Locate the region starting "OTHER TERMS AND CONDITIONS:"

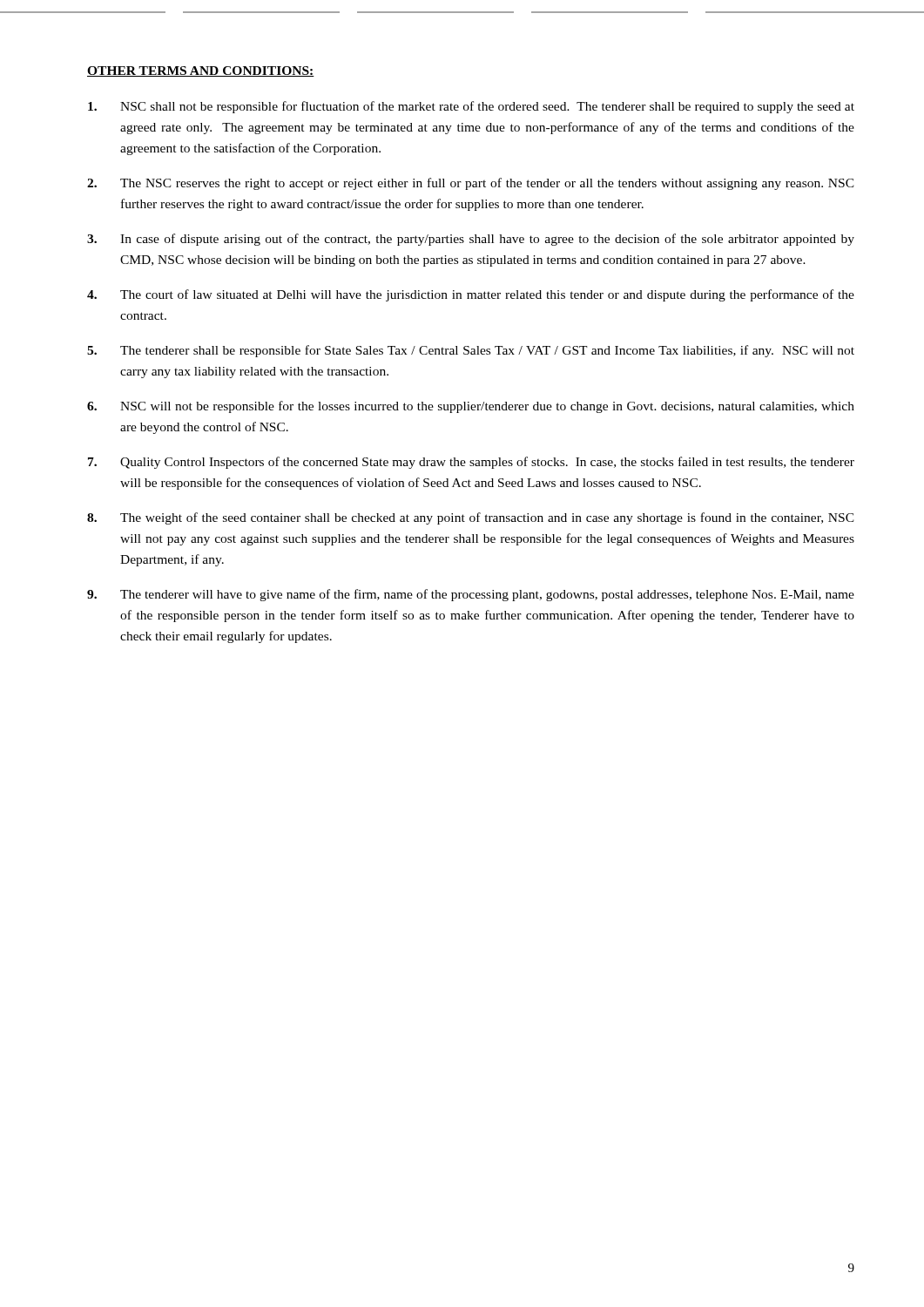click(200, 70)
